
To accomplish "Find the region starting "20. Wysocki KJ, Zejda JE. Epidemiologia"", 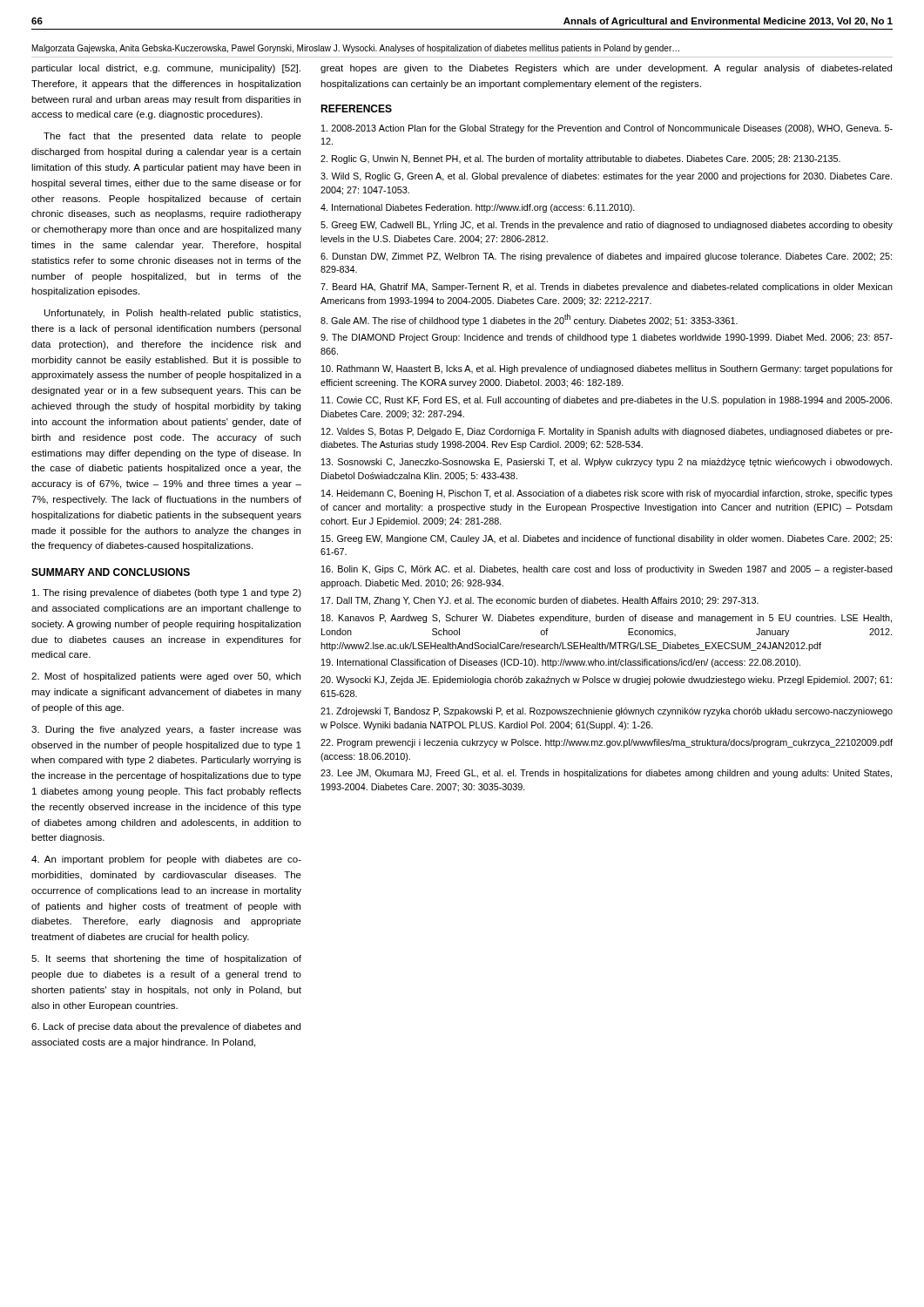I will 607,687.
